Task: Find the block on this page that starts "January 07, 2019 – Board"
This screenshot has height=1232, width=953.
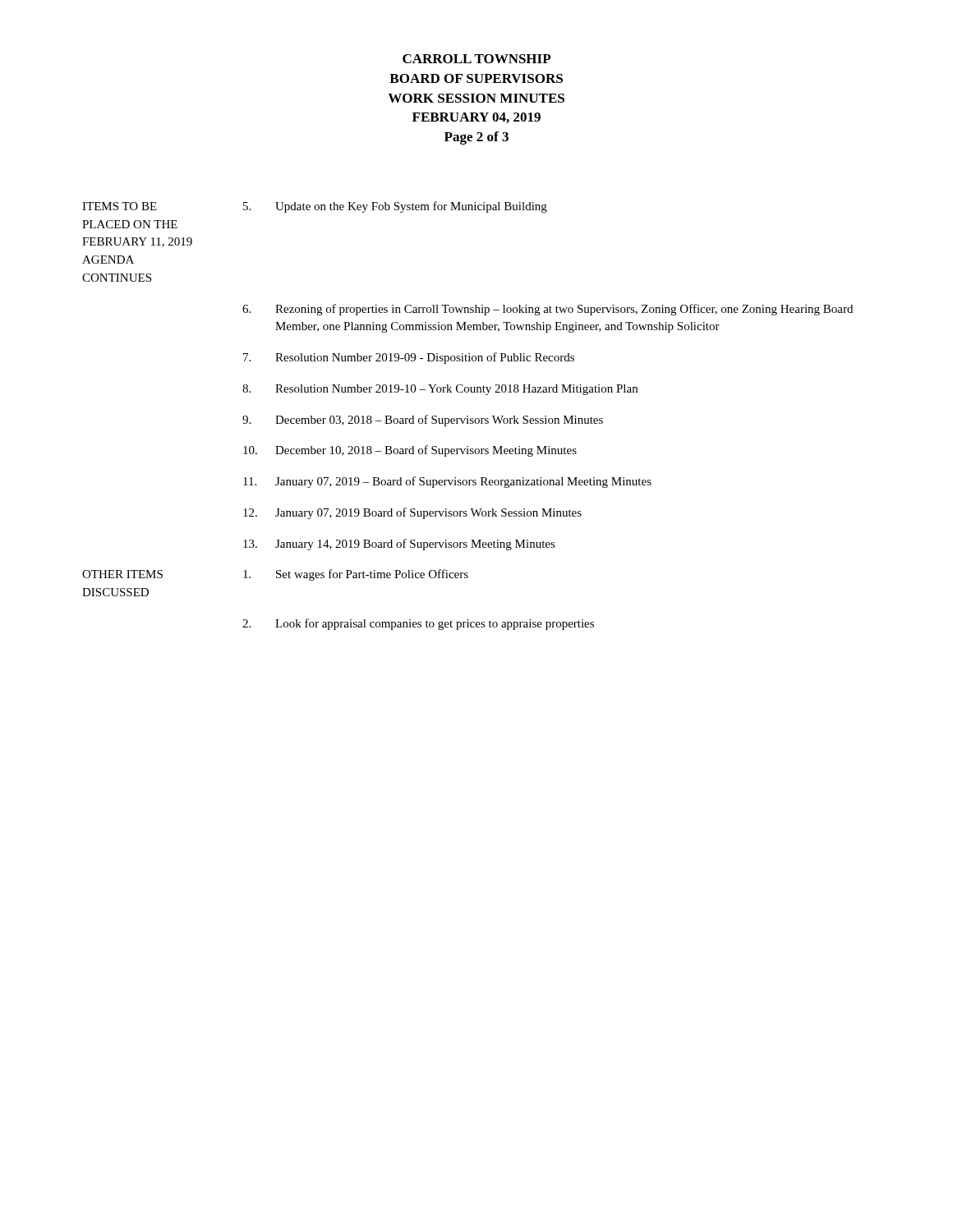Action: click(x=463, y=482)
